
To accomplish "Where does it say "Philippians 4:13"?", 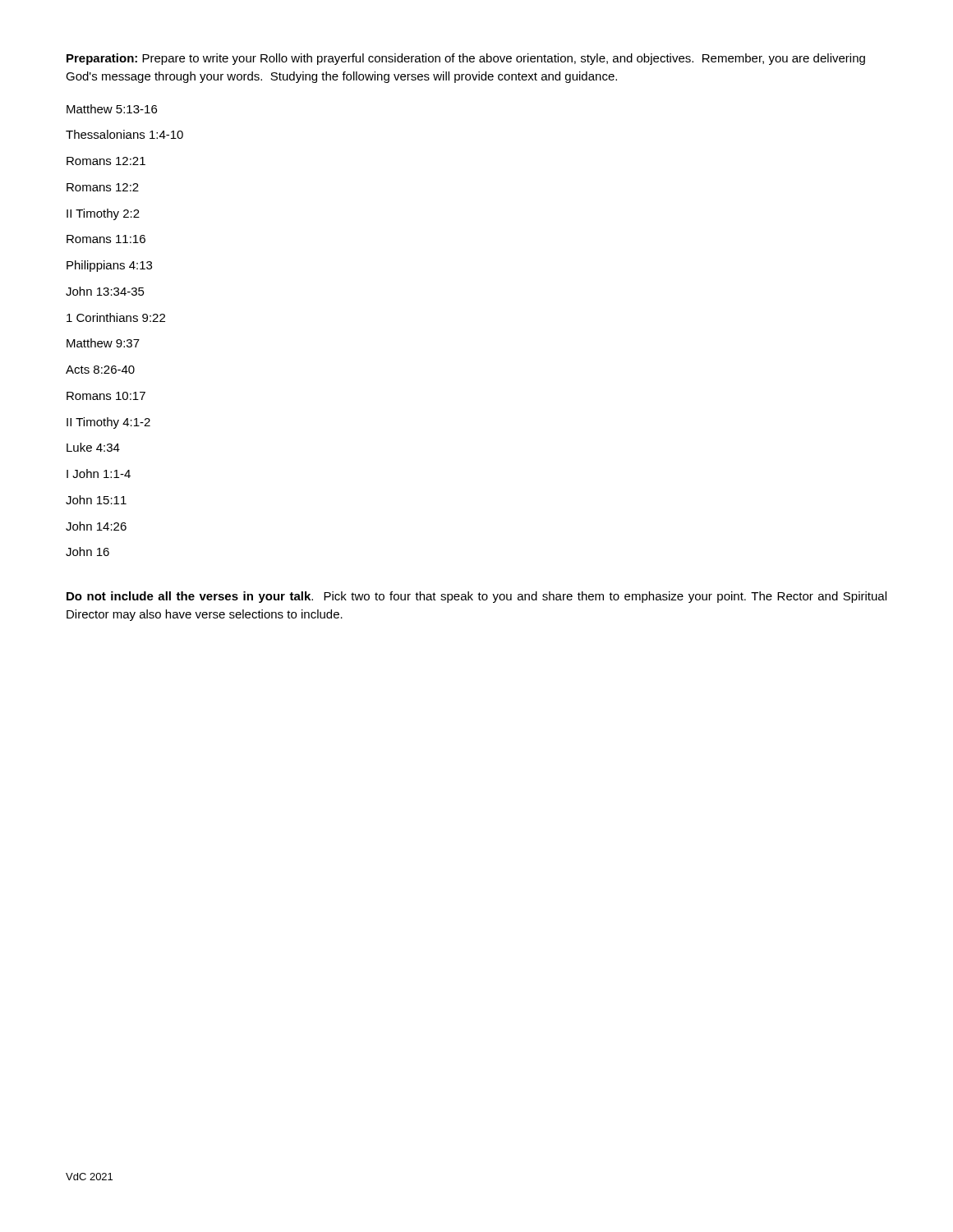I will point(109,265).
